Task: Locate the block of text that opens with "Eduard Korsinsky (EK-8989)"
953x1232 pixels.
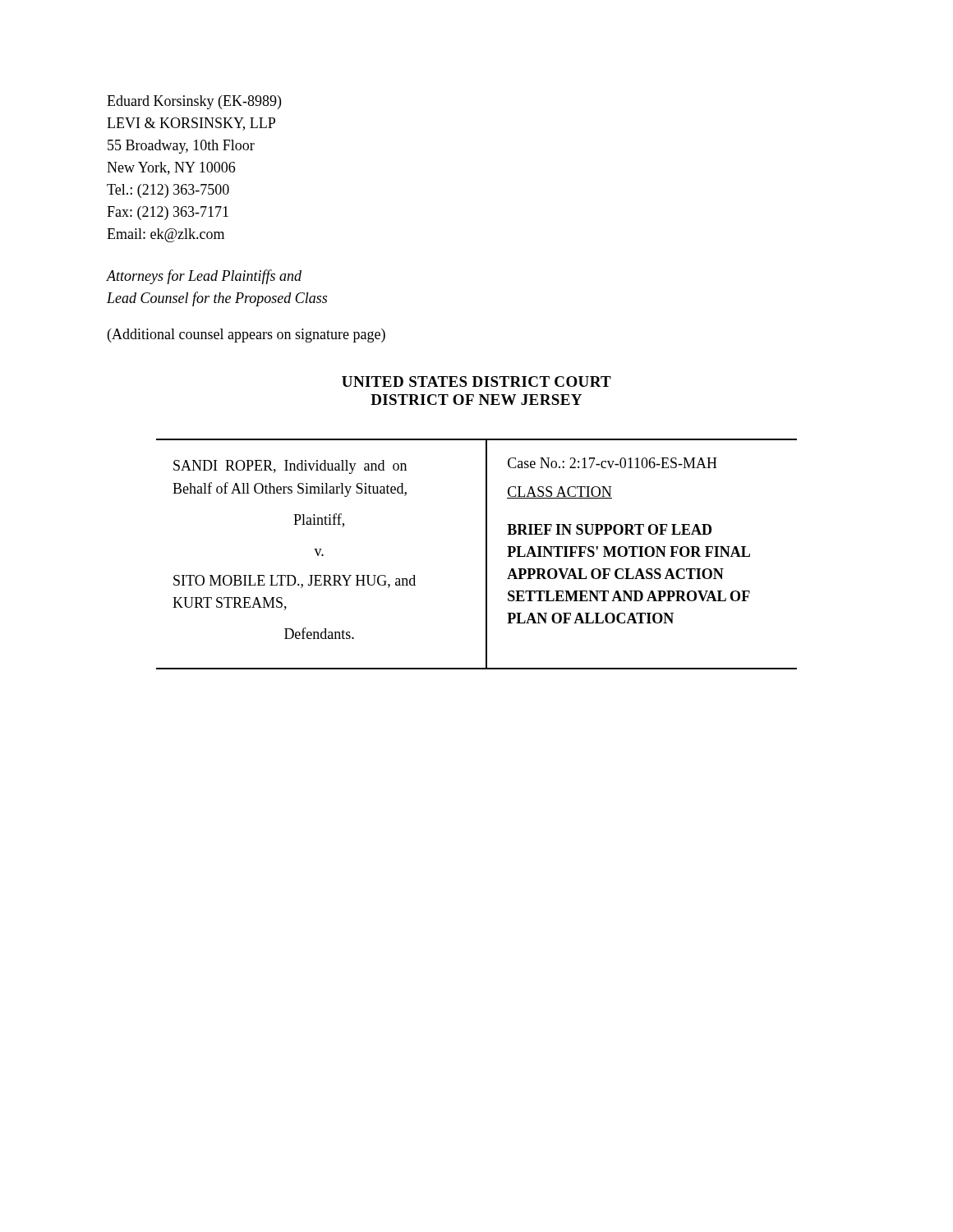Action: click(194, 168)
